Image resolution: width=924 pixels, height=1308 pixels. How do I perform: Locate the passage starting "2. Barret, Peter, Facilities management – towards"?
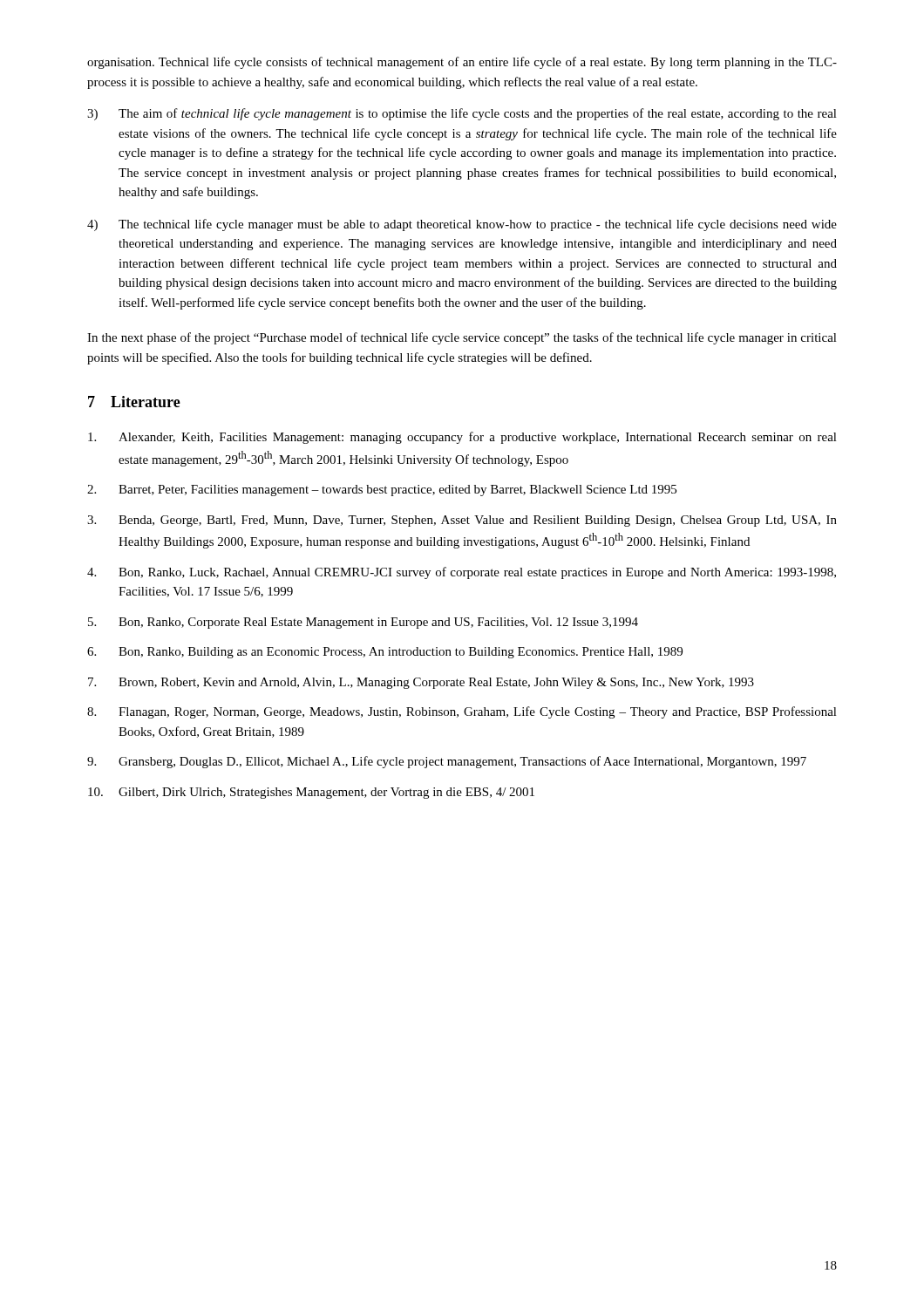coord(462,489)
